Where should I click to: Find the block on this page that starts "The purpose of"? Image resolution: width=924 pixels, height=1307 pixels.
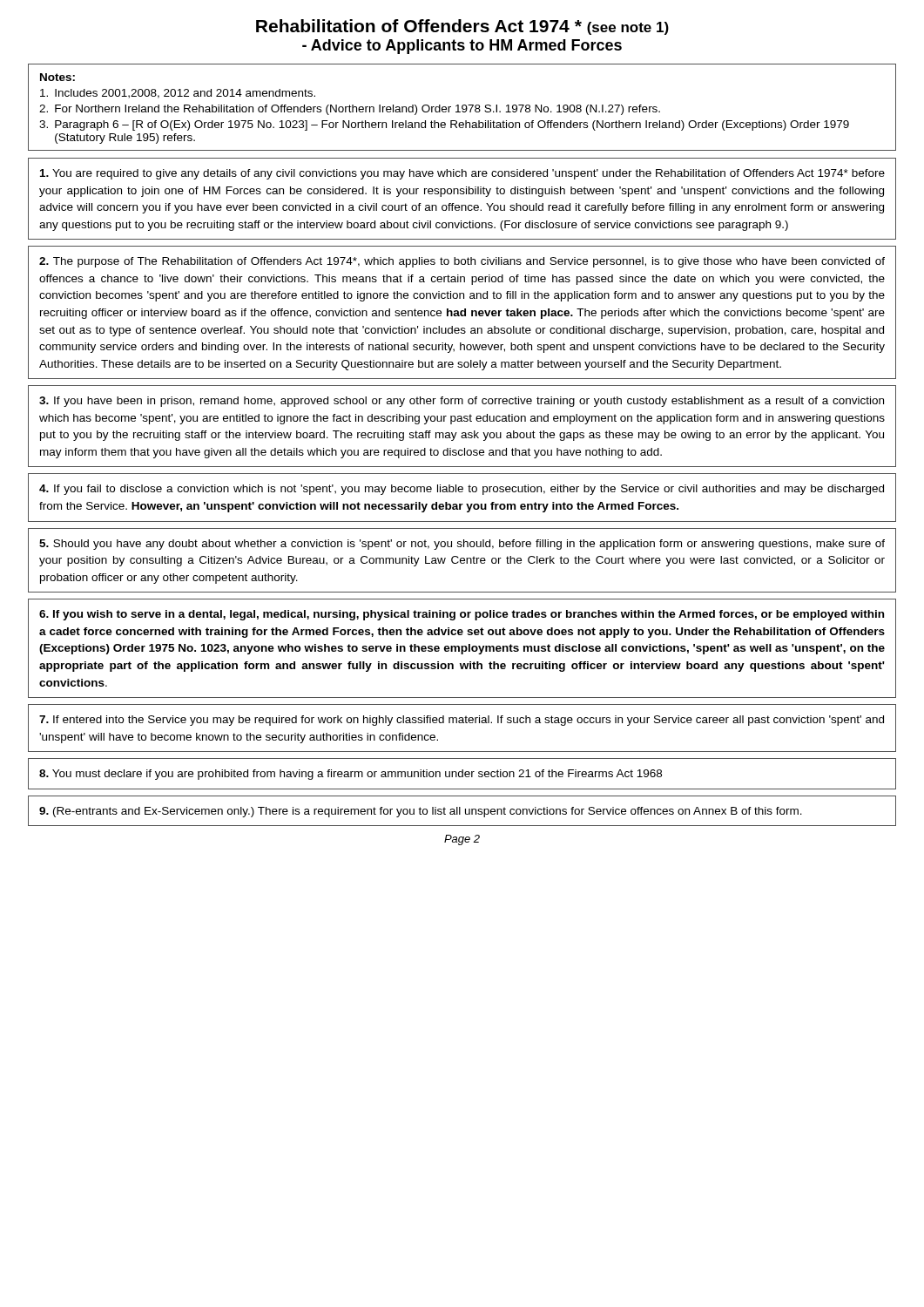(x=462, y=313)
